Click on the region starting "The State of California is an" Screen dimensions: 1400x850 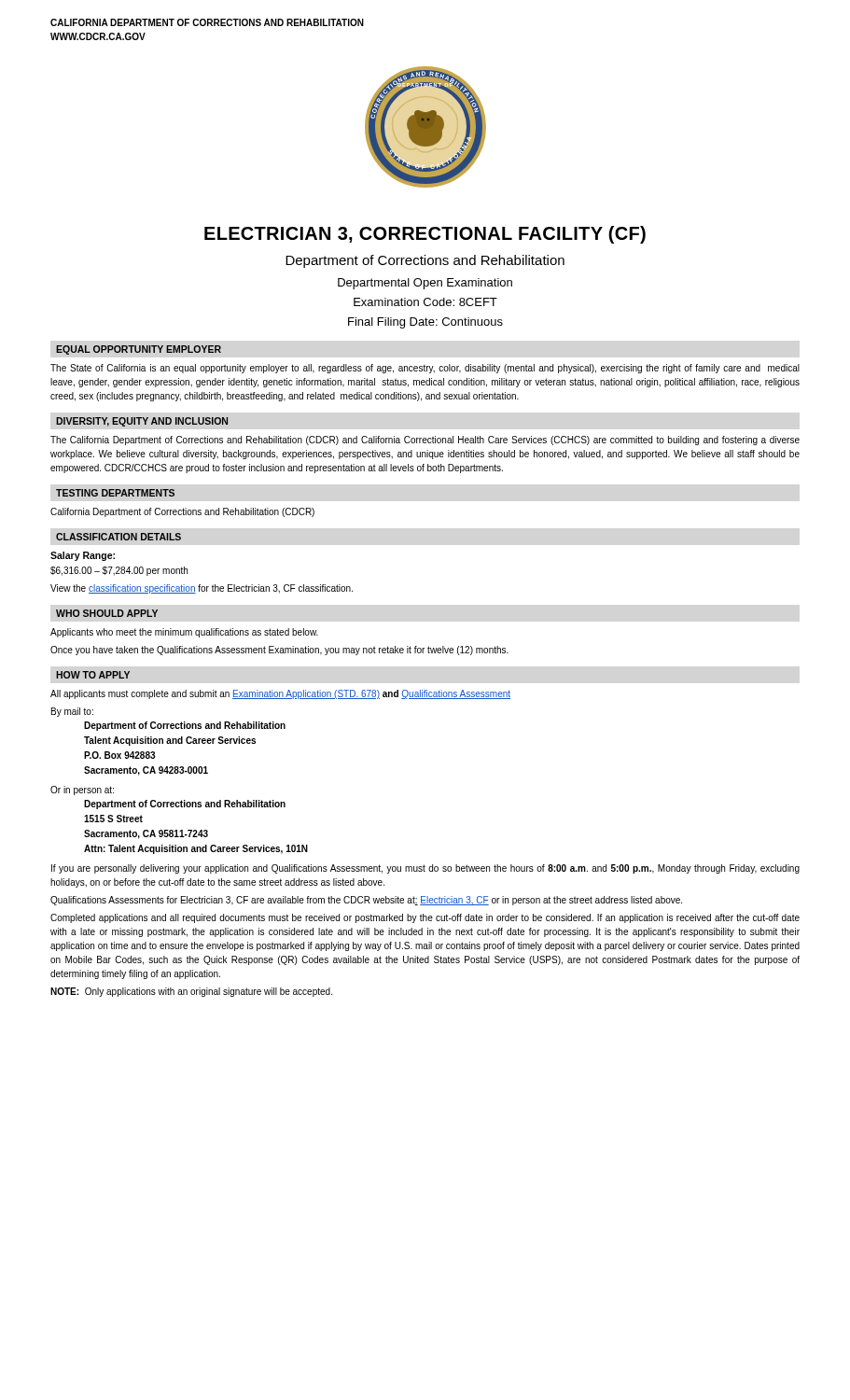[425, 383]
